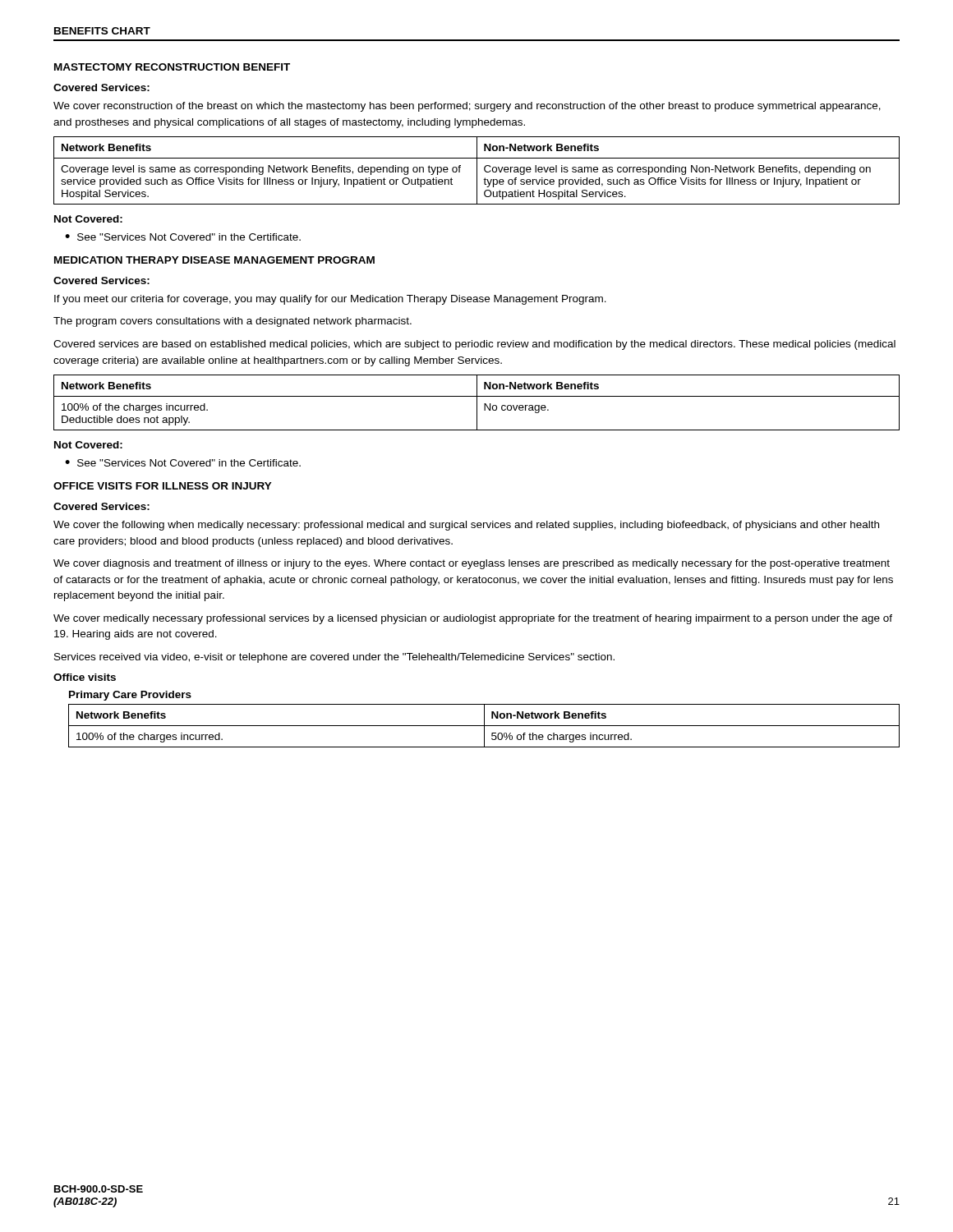Find the text block with the text "The program covers consultations"
The image size is (953, 1232).
click(x=233, y=321)
